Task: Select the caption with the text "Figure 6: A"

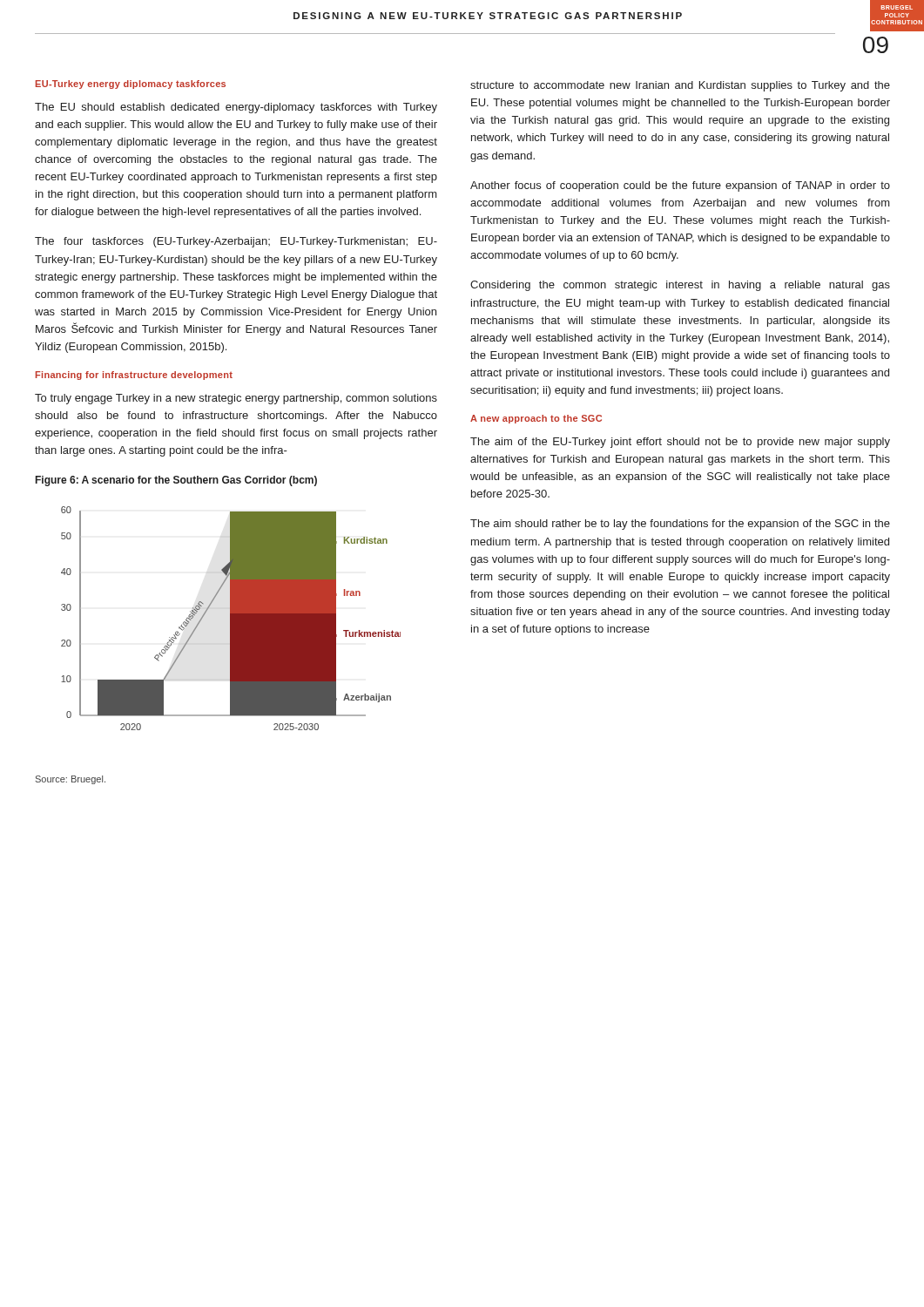Action: pos(176,480)
